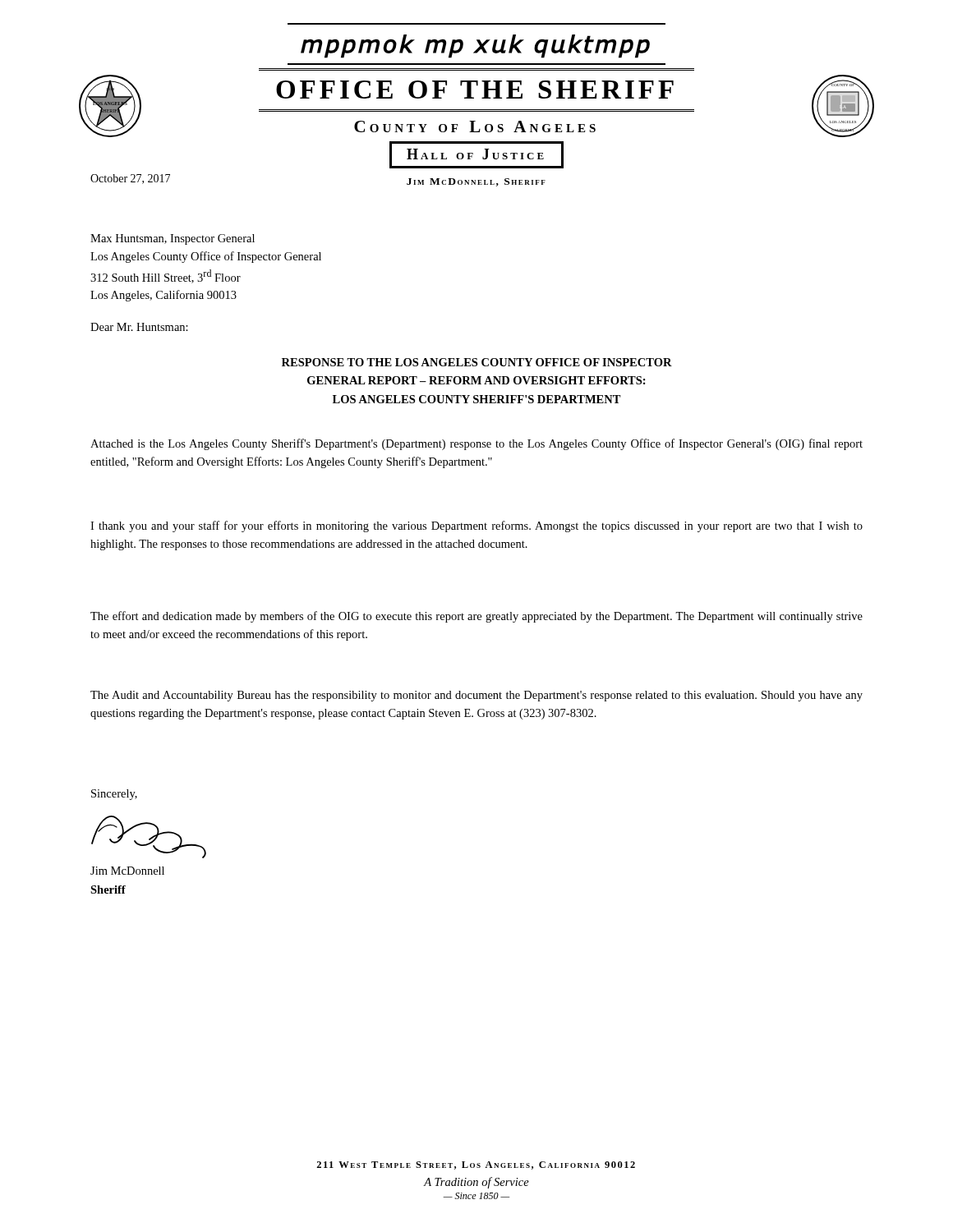Select the text starting "Dear Mr. Huntsman:"
This screenshot has width=953, height=1232.
[x=139, y=327]
